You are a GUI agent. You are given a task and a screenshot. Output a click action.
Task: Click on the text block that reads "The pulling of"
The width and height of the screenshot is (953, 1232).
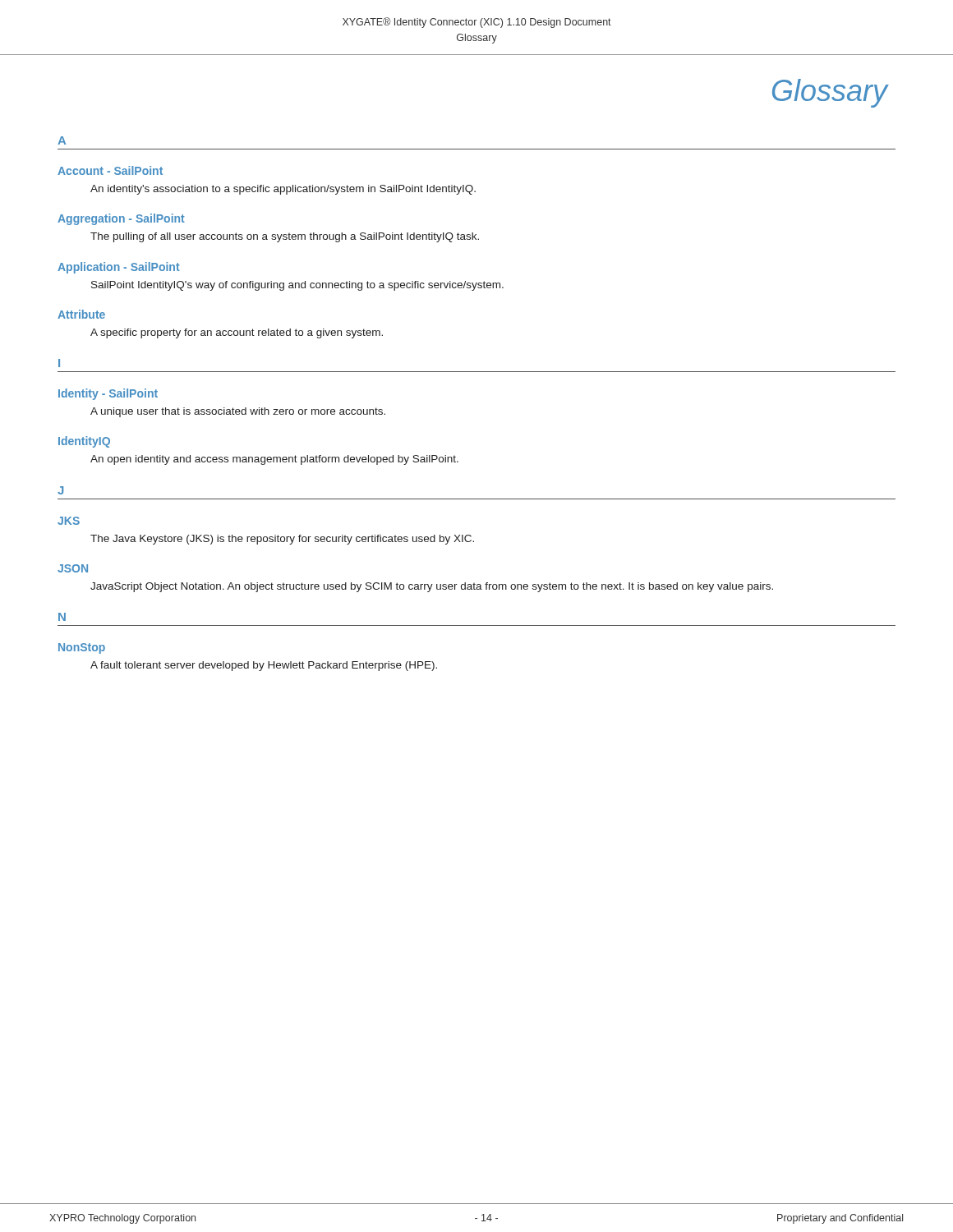285,236
